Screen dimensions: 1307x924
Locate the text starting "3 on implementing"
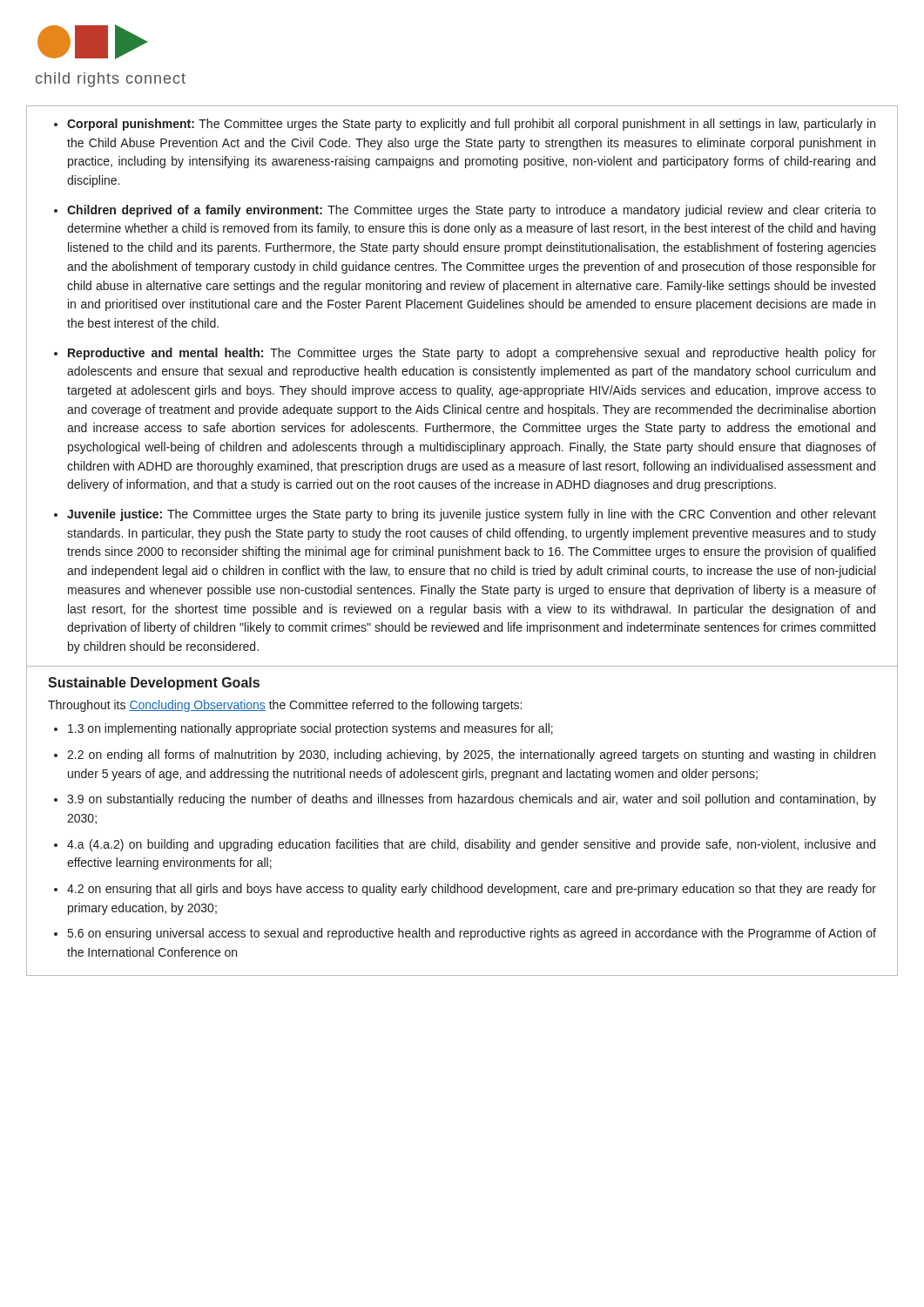point(310,729)
